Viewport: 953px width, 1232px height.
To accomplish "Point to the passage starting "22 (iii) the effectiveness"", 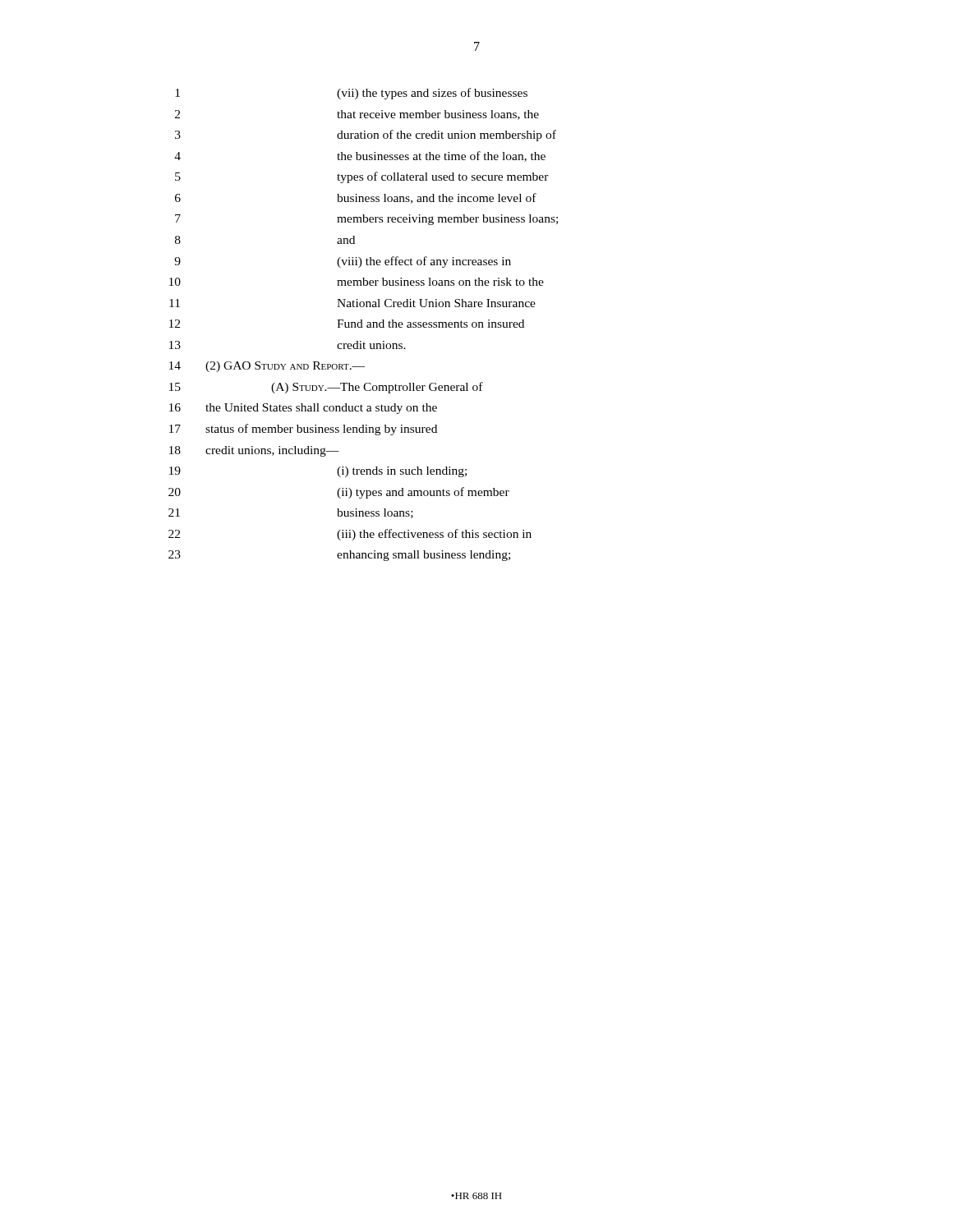I will [x=493, y=534].
